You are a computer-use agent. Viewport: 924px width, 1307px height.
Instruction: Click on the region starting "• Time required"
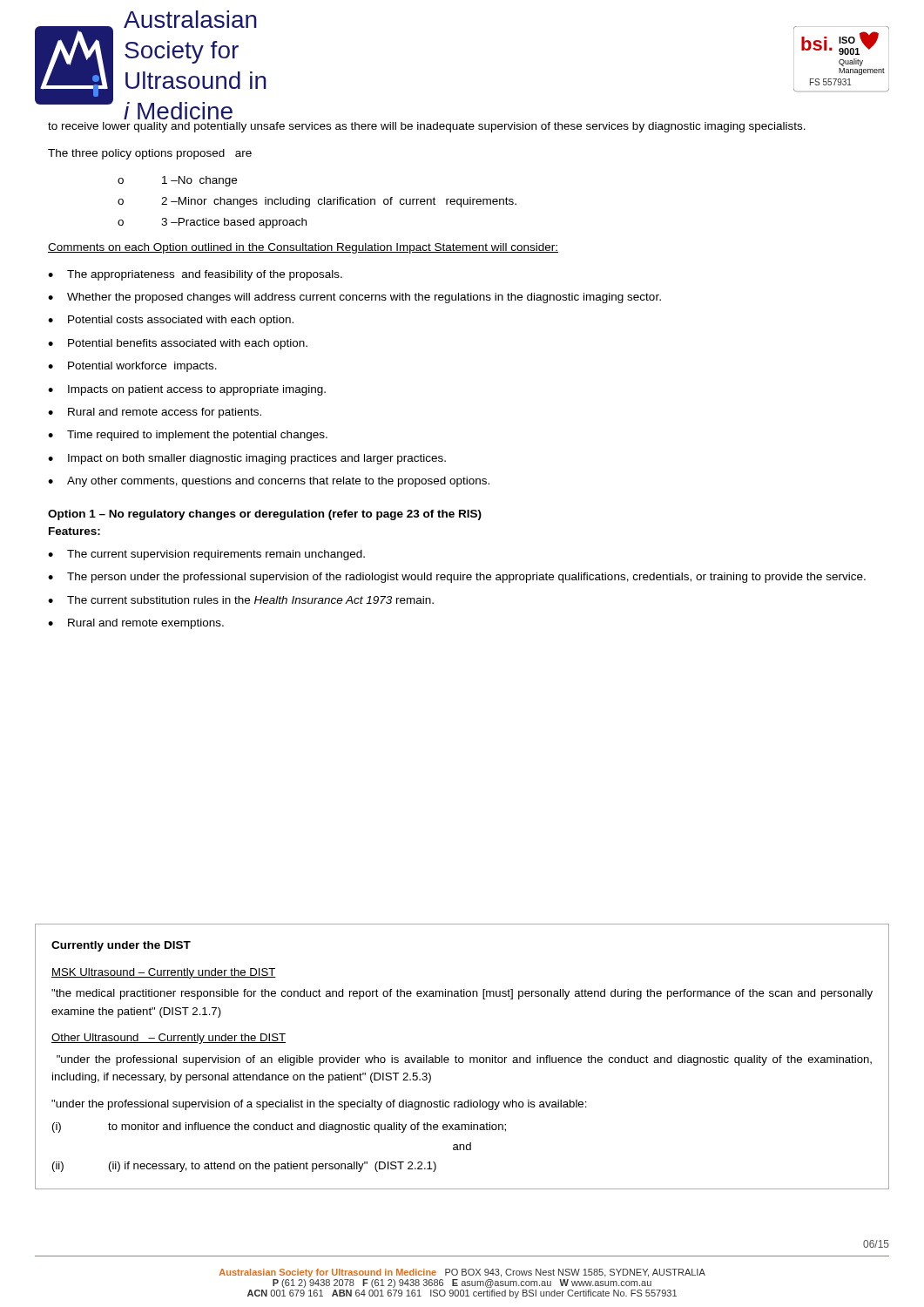(188, 436)
